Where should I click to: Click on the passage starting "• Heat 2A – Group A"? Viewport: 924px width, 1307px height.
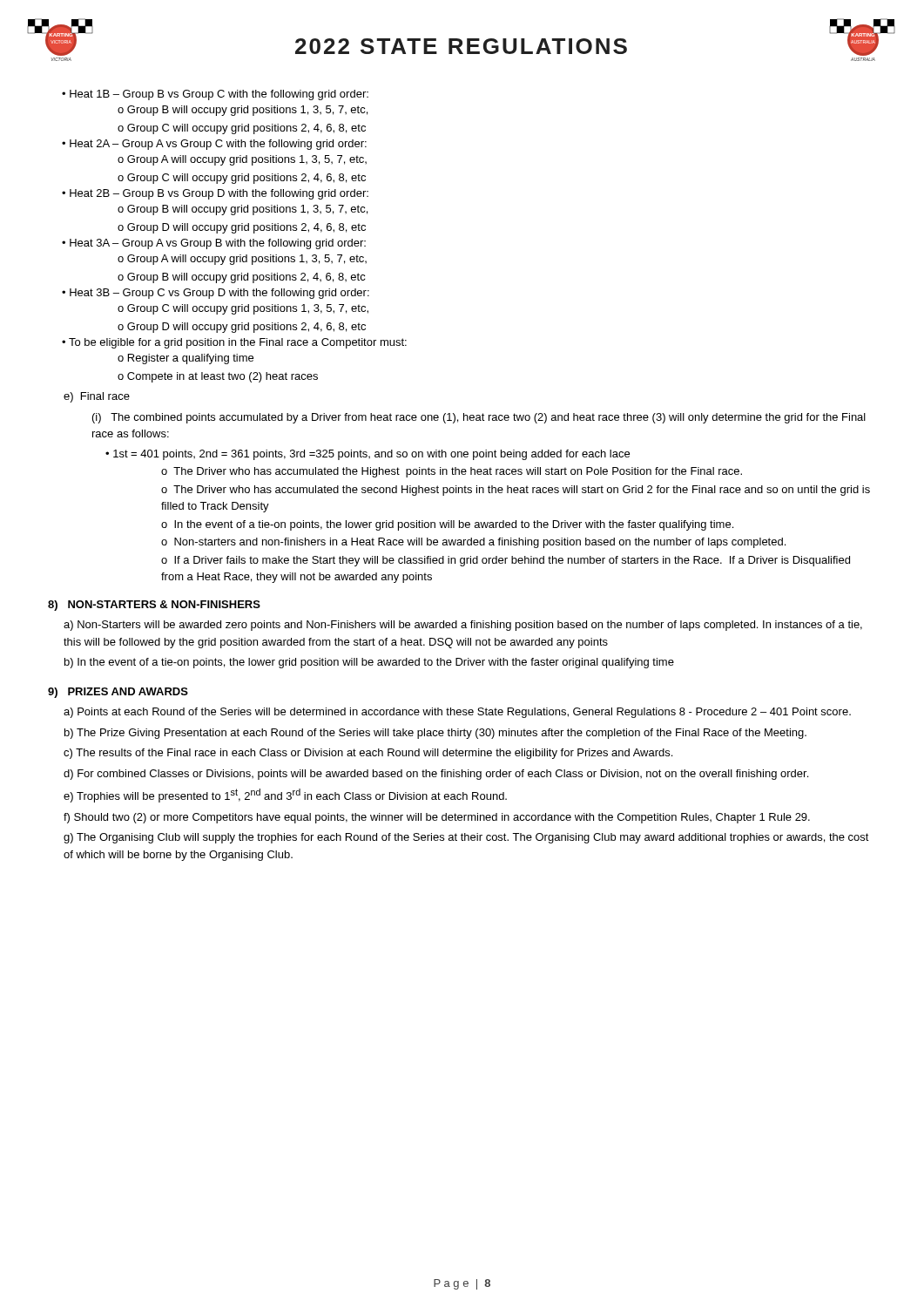[x=215, y=143]
